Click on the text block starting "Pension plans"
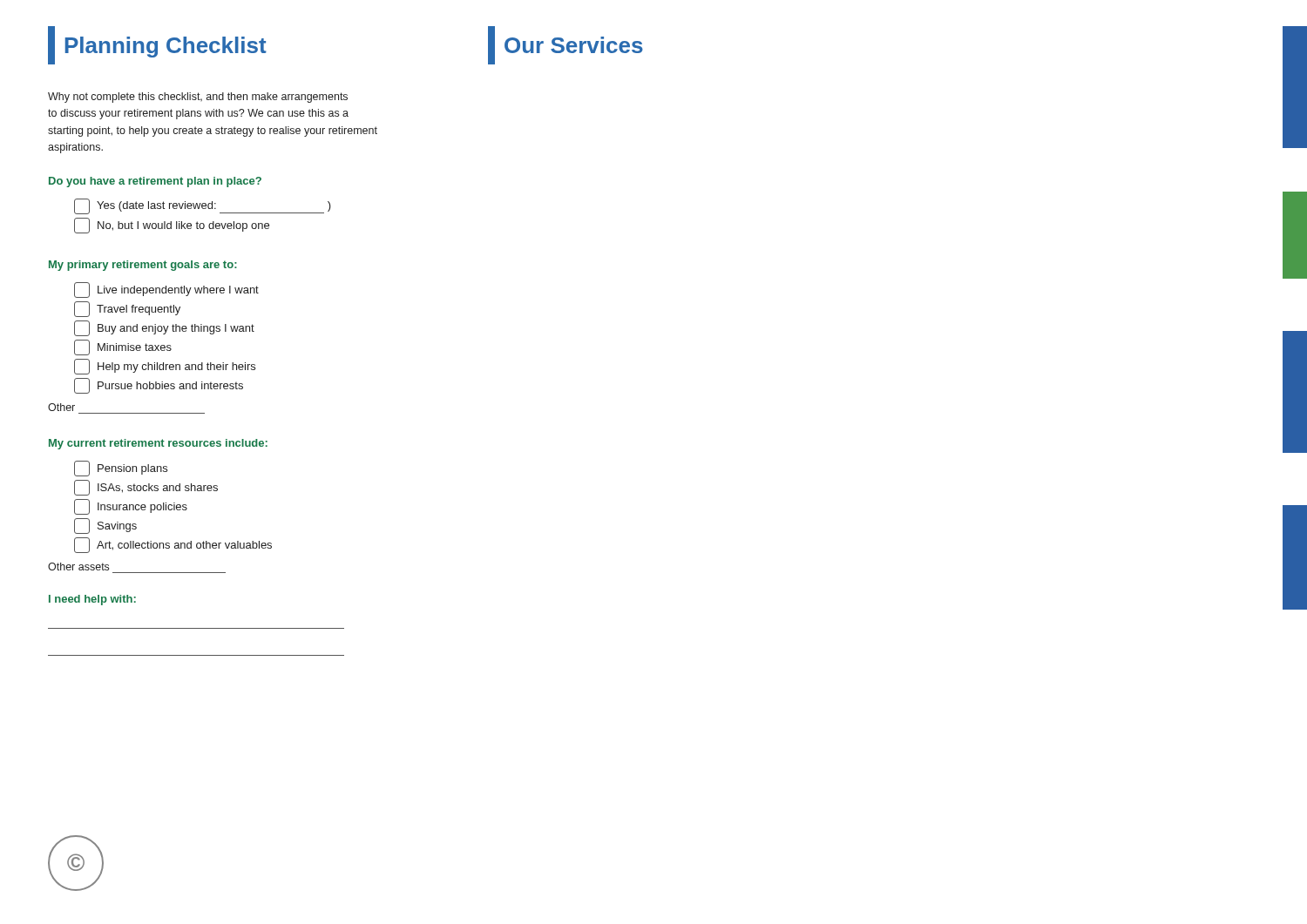This screenshot has width=1307, height=924. click(121, 468)
